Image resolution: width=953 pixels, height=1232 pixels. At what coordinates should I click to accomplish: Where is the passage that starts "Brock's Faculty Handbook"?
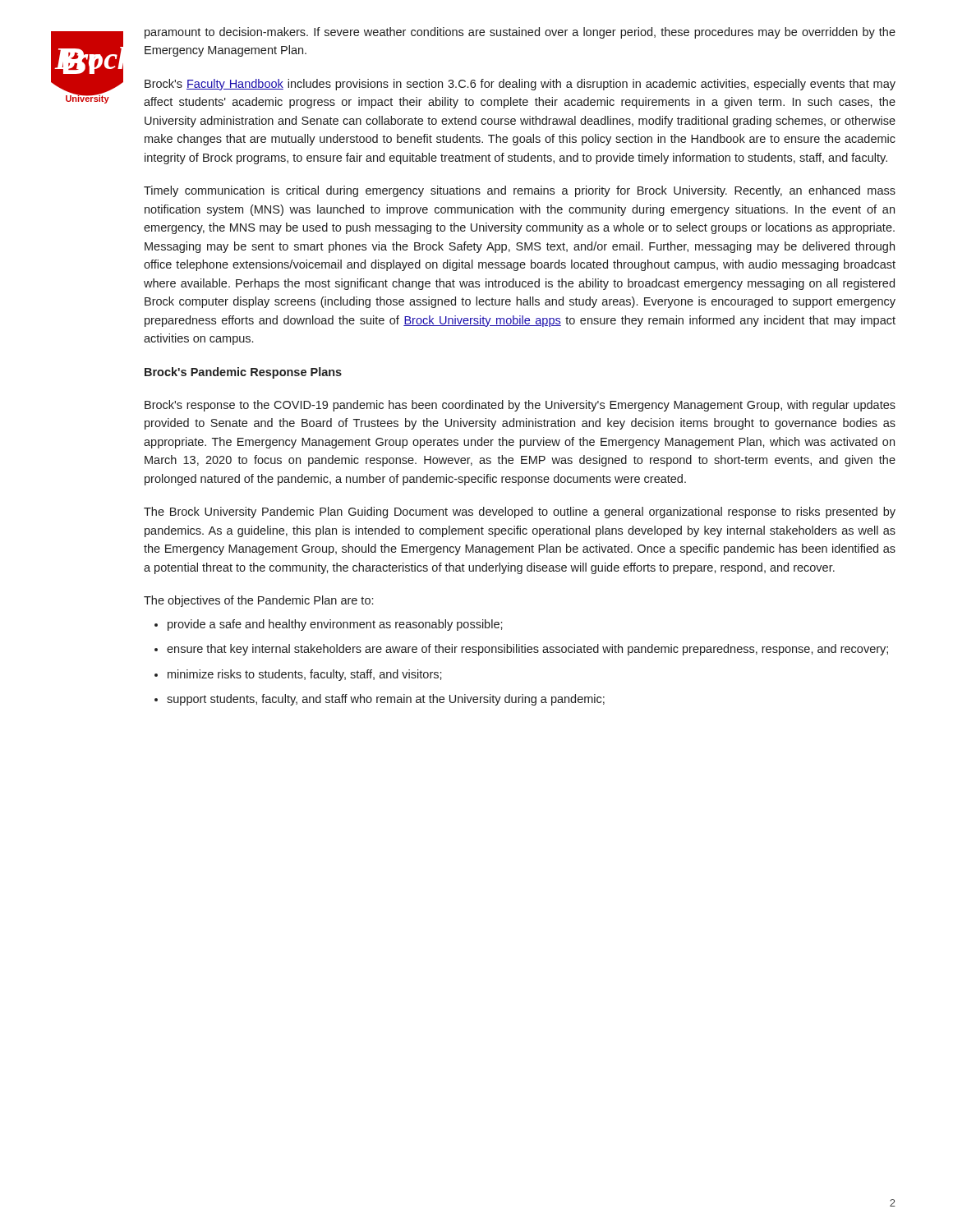pyautogui.click(x=520, y=121)
